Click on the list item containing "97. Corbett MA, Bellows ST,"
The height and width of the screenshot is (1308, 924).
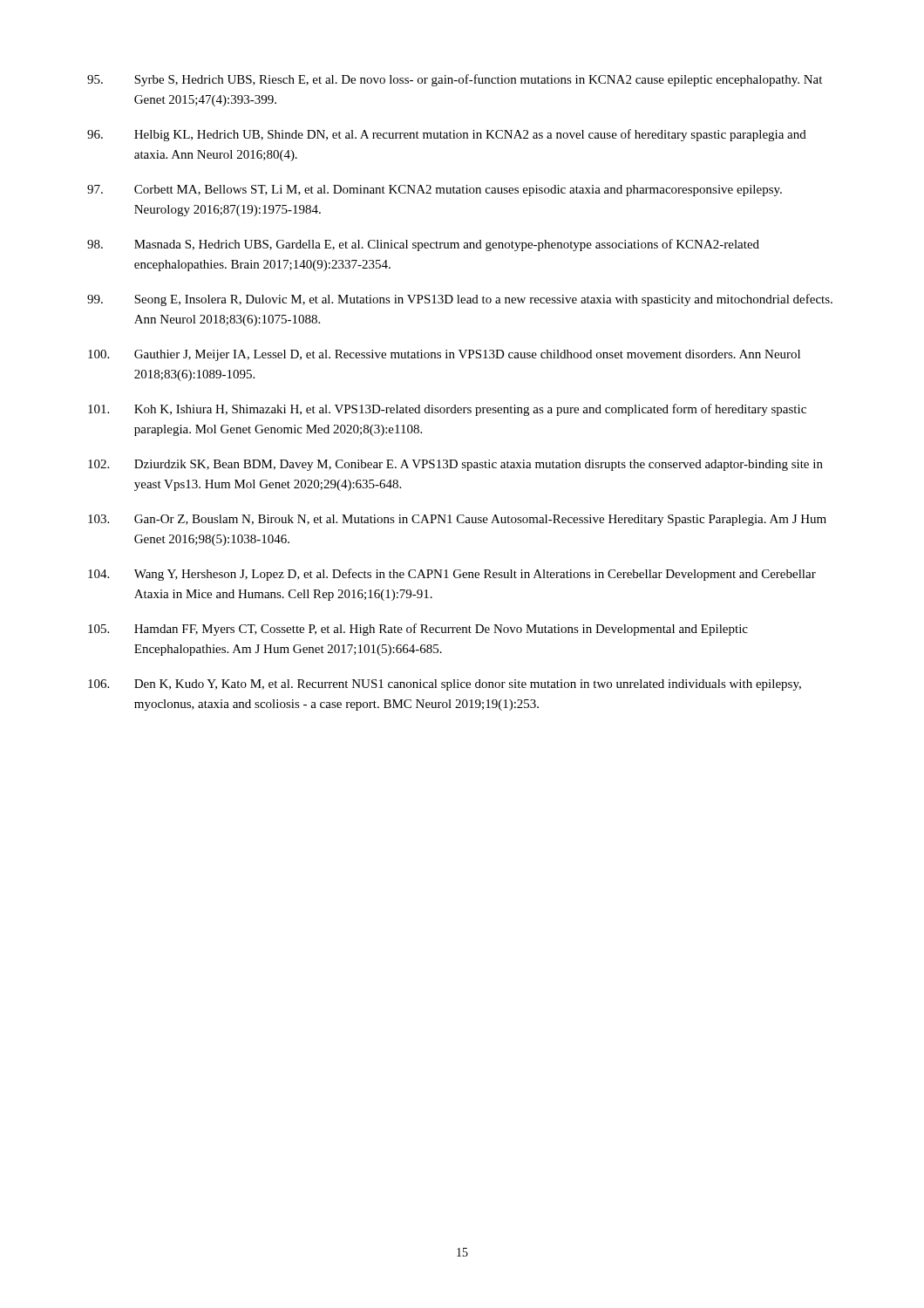[x=461, y=199]
